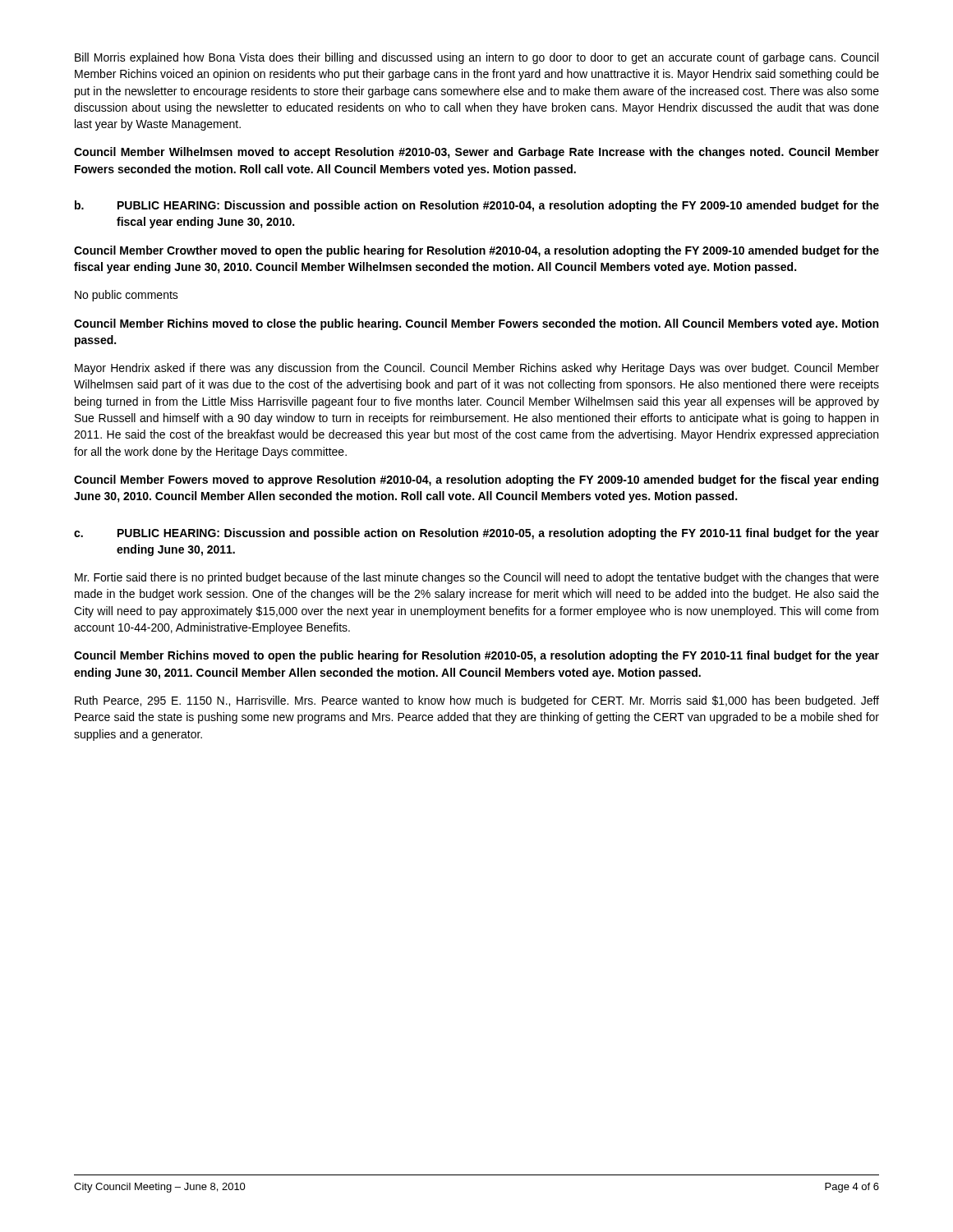Click on the text block that says "Mr. Fortie said there is no printed budget"

pos(476,603)
